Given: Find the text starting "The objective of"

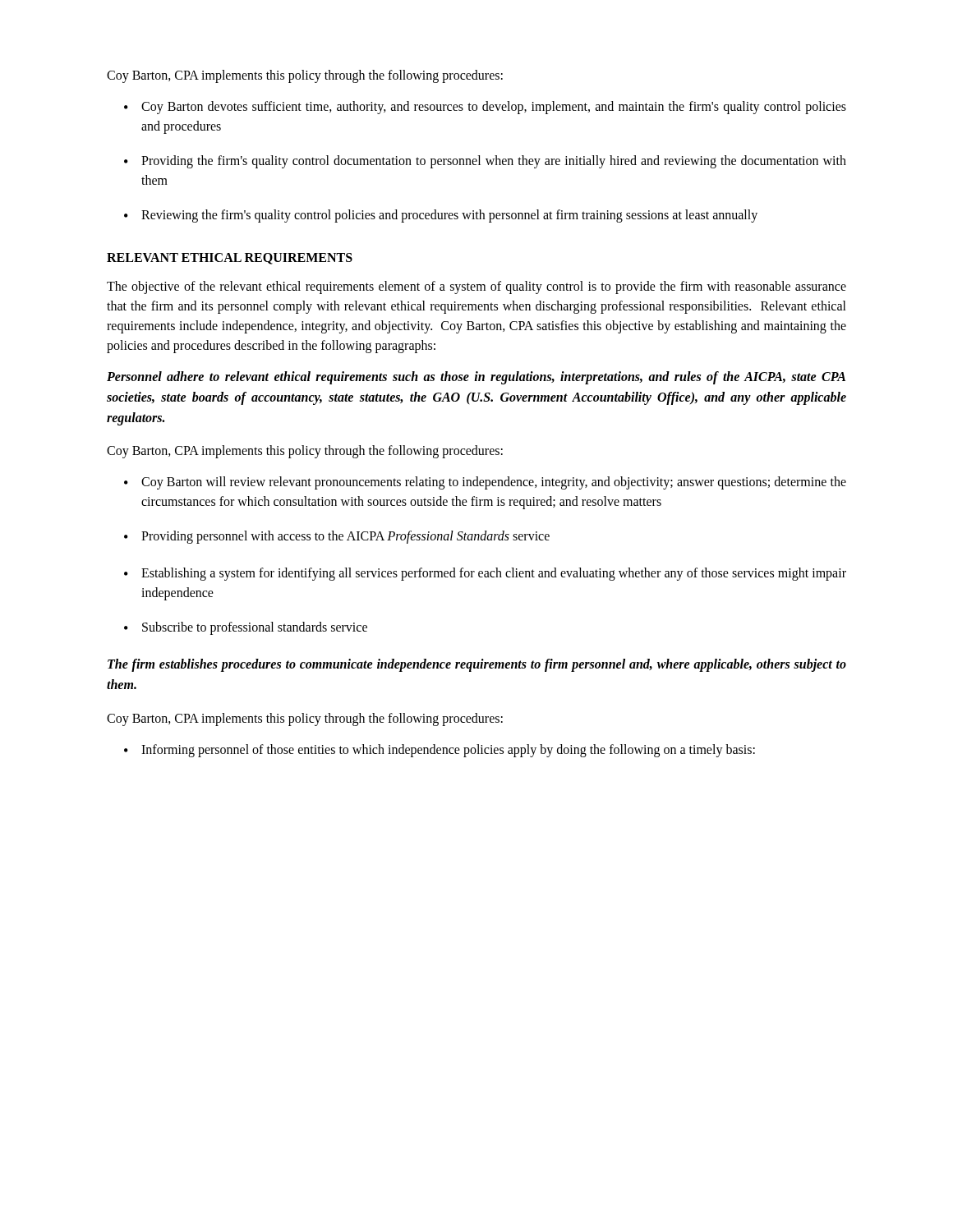Looking at the screenshot, I should click(x=476, y=316).
